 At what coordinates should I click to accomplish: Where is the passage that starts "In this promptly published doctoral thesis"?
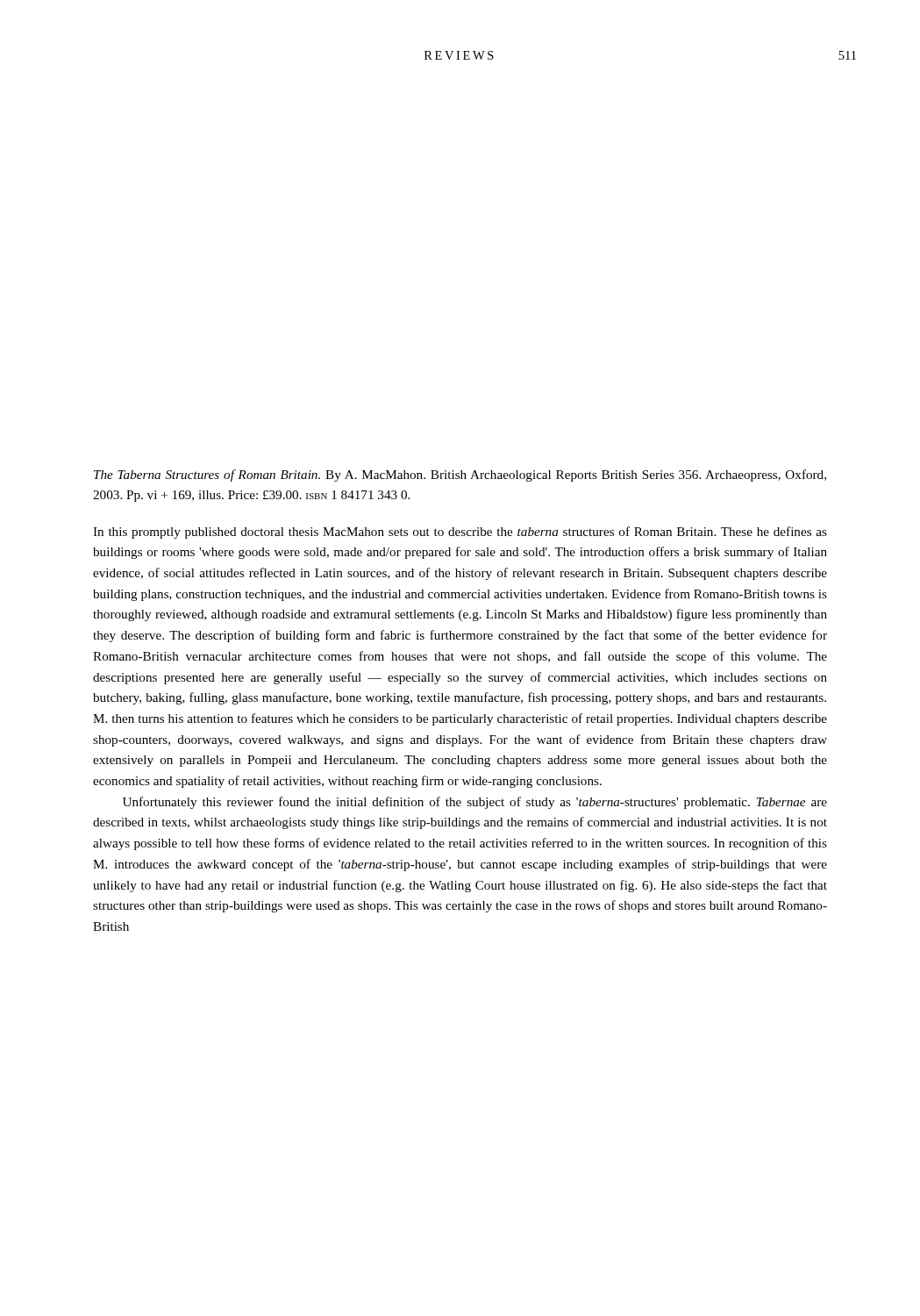point(460,729)
